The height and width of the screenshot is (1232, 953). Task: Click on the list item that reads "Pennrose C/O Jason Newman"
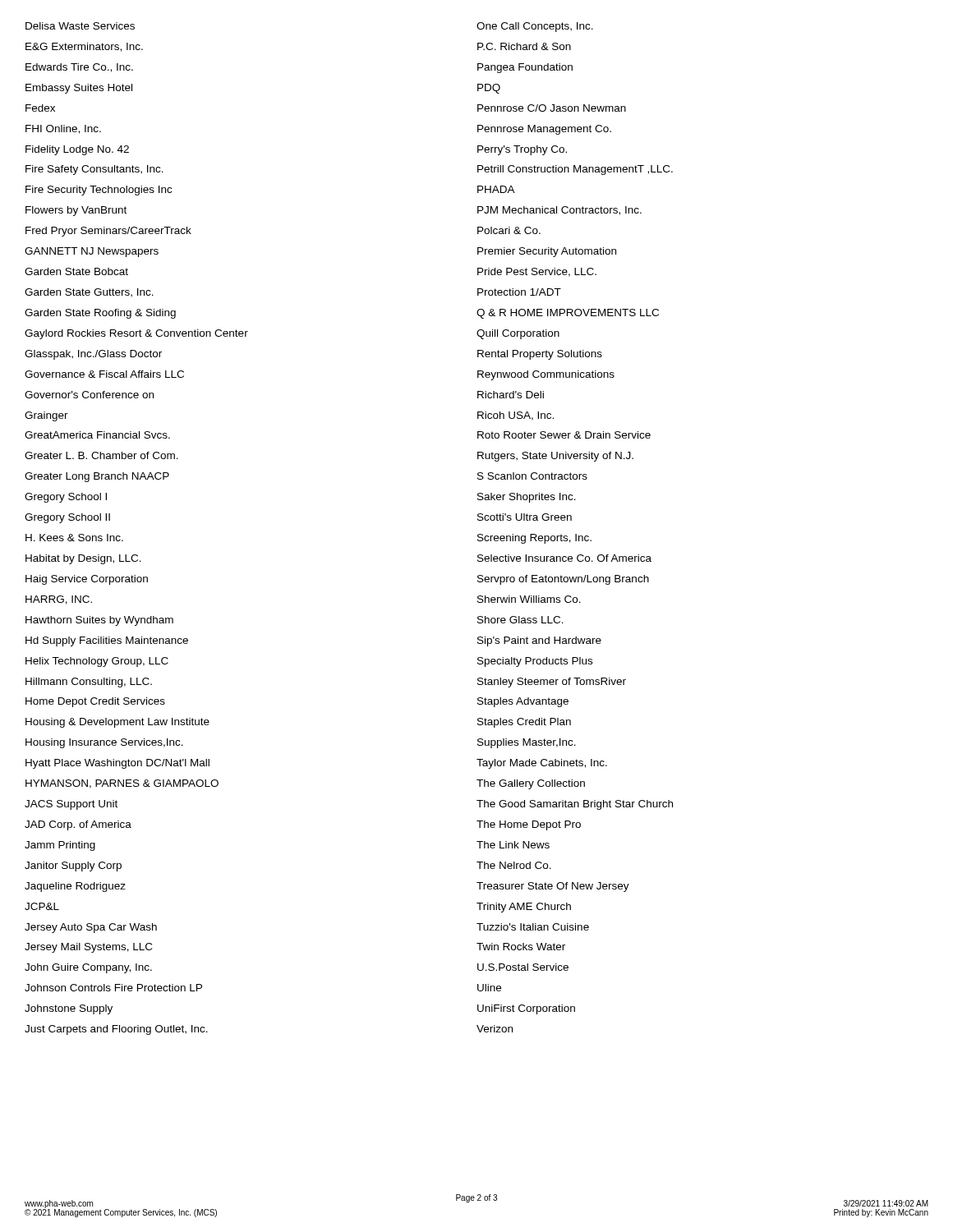click(552, 108)
